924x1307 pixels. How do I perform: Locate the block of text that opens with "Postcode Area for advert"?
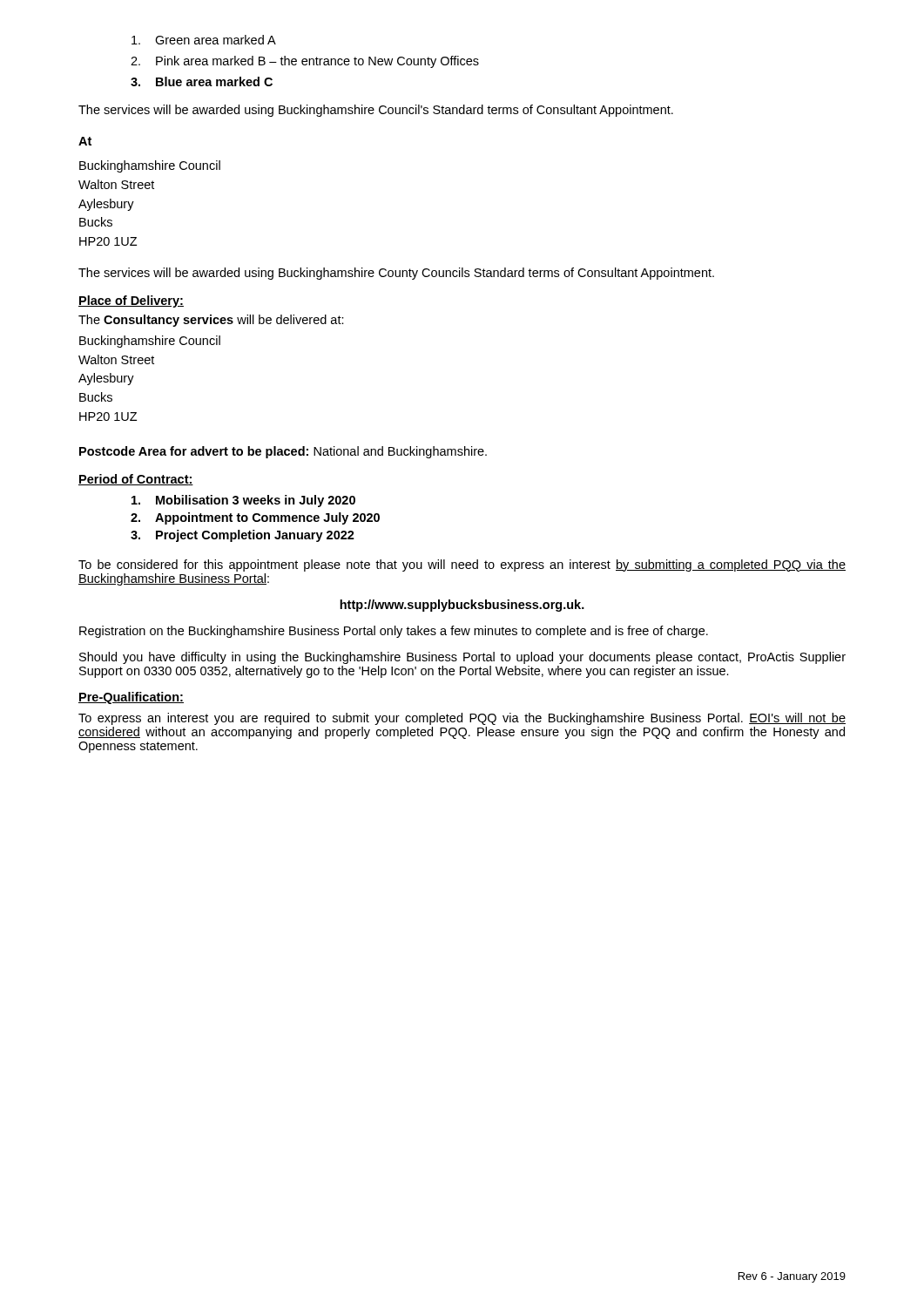point(283,451)
